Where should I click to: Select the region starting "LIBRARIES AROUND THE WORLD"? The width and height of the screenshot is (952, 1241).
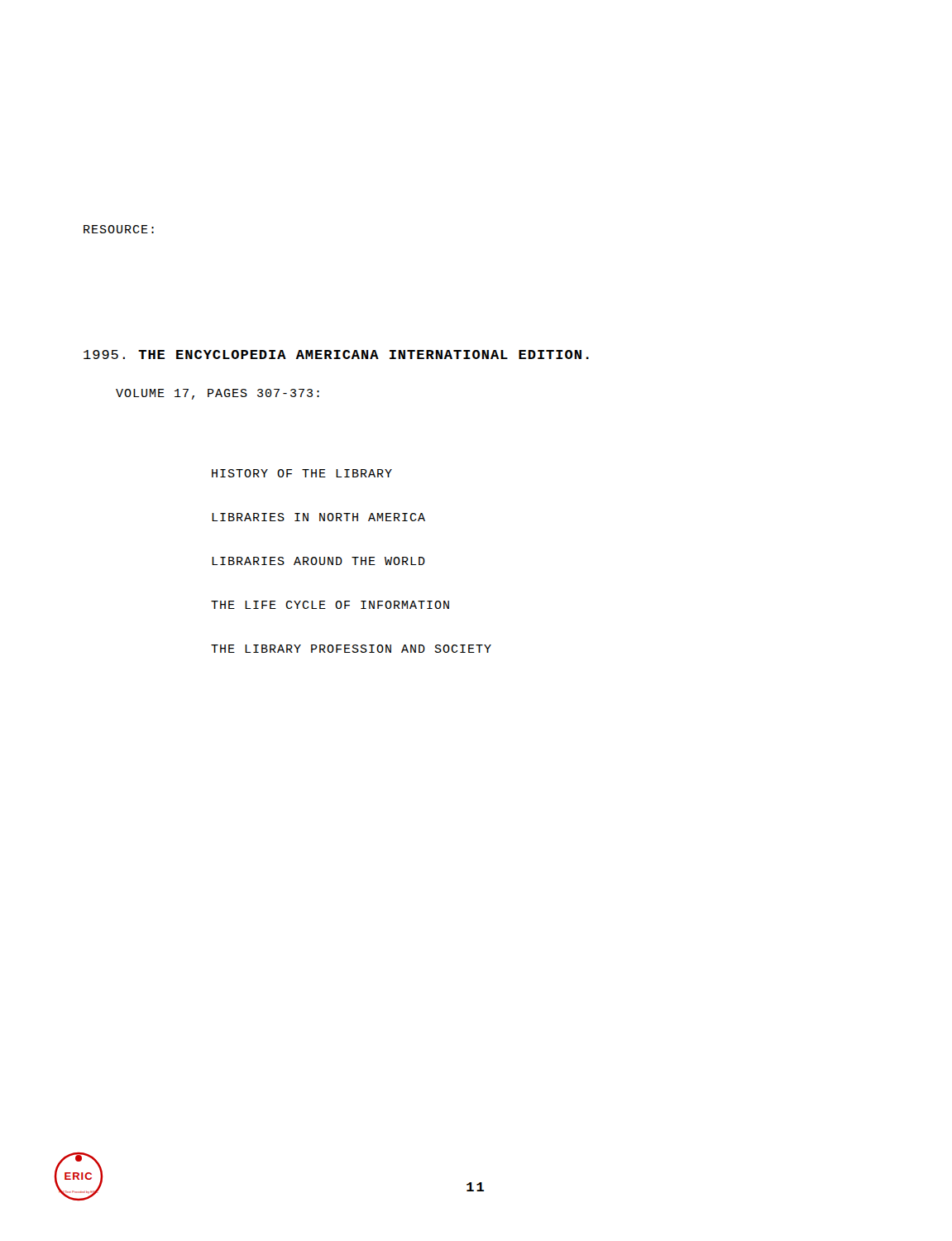tap(318, 562)
